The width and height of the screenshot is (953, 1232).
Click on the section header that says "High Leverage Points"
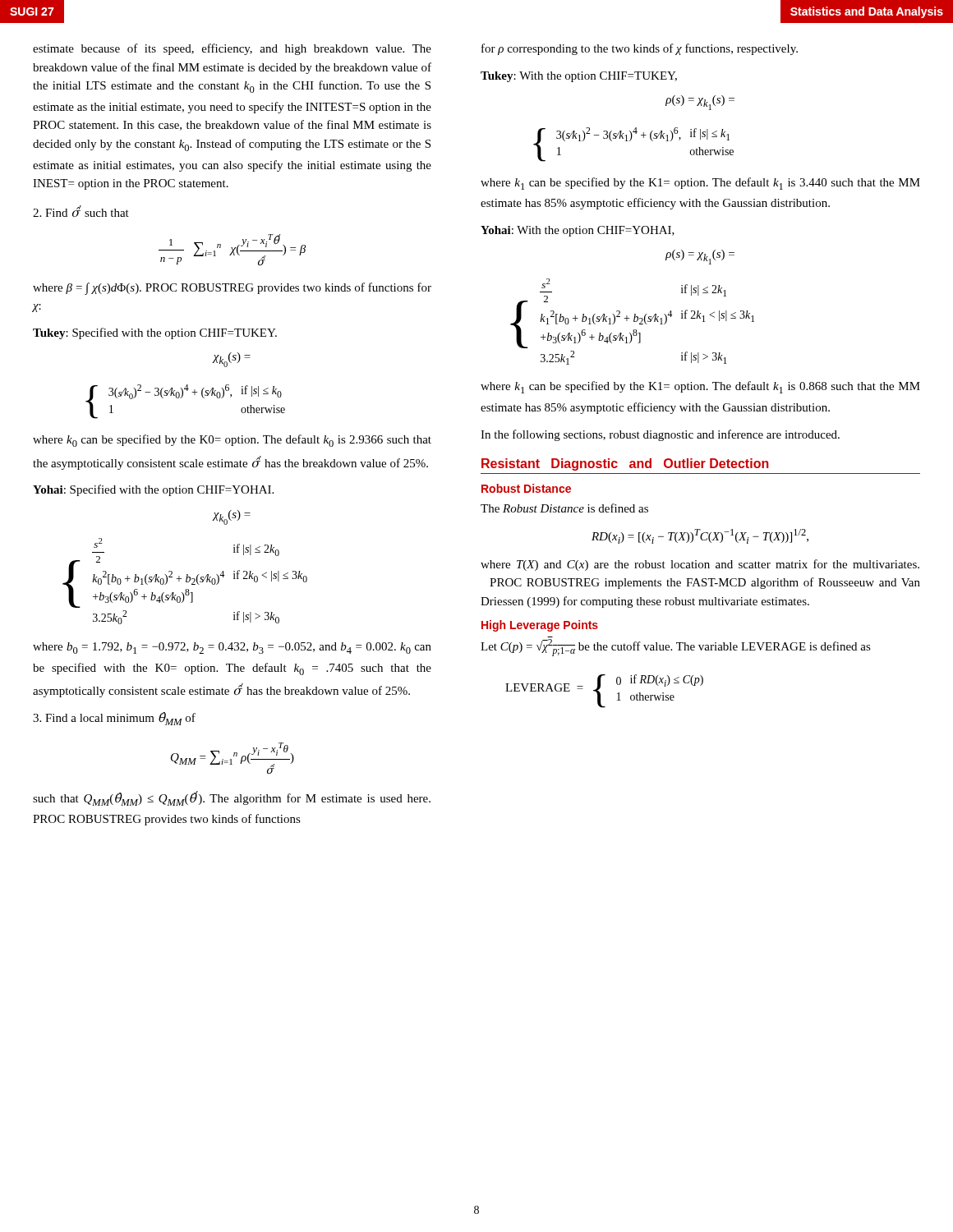pos(539,625)
